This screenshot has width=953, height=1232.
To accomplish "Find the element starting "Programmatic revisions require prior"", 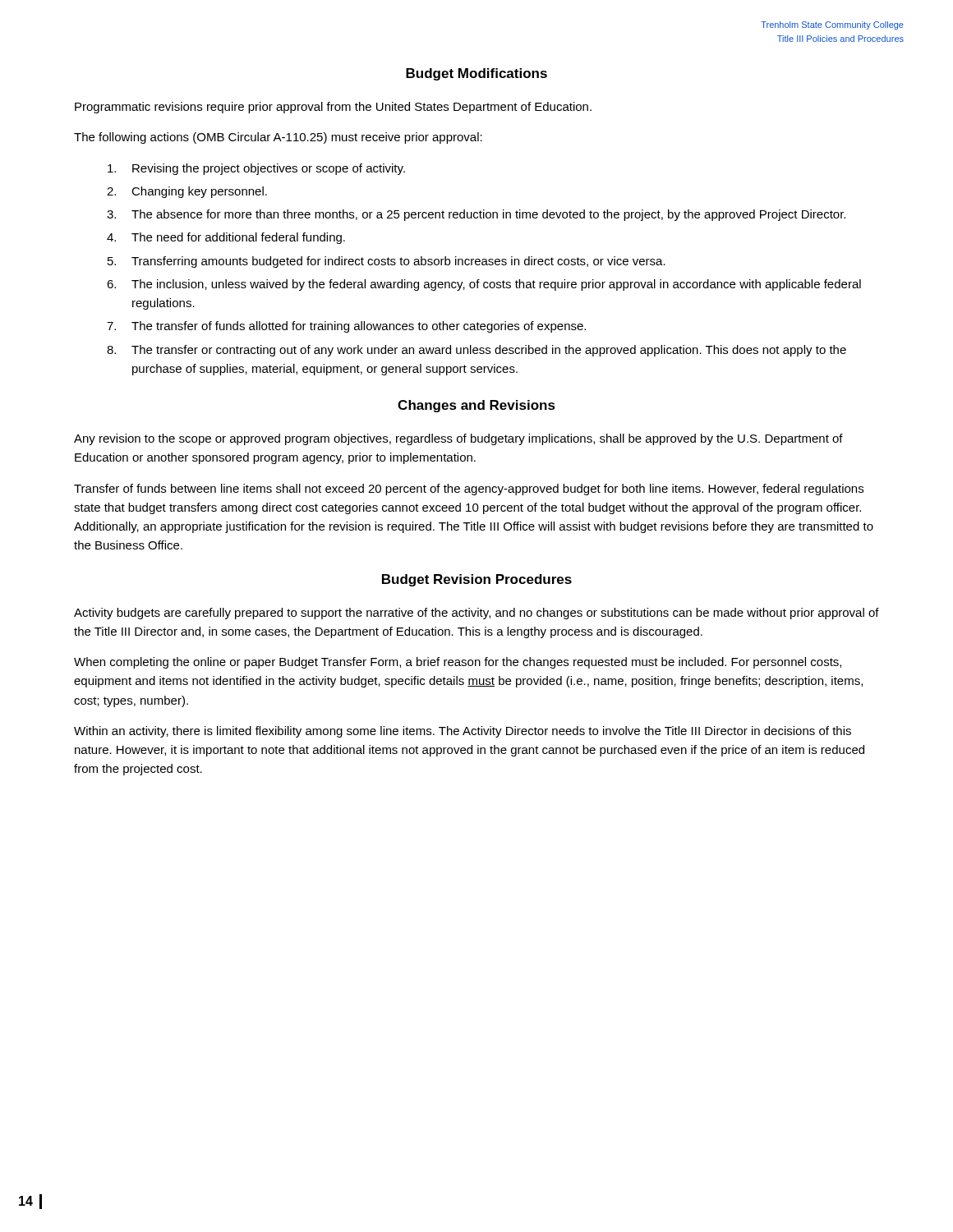I will pyautogui.click(x=333, y=106).
